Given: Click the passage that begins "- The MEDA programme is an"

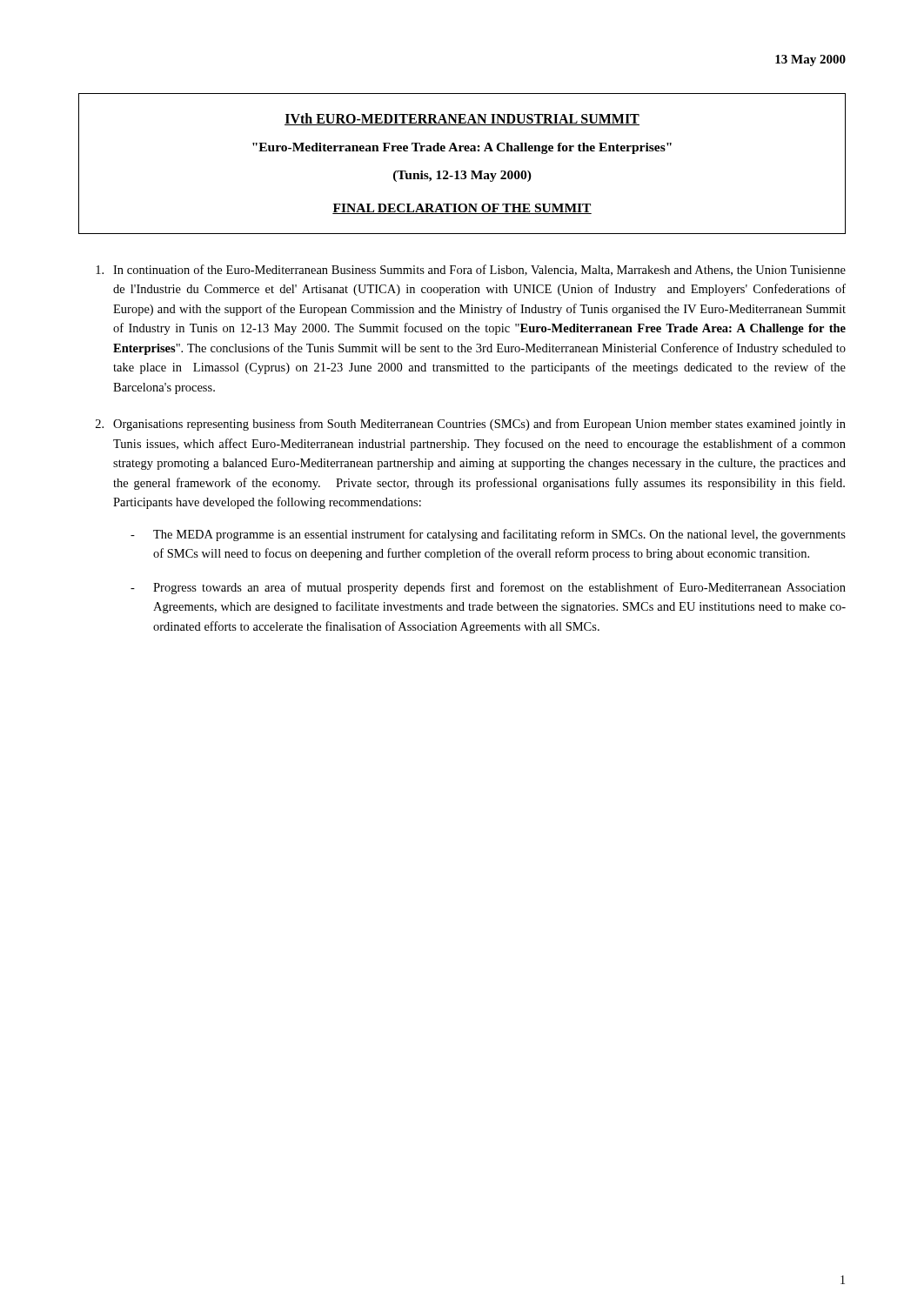Looking at the screenshot, I should [488, 544].
